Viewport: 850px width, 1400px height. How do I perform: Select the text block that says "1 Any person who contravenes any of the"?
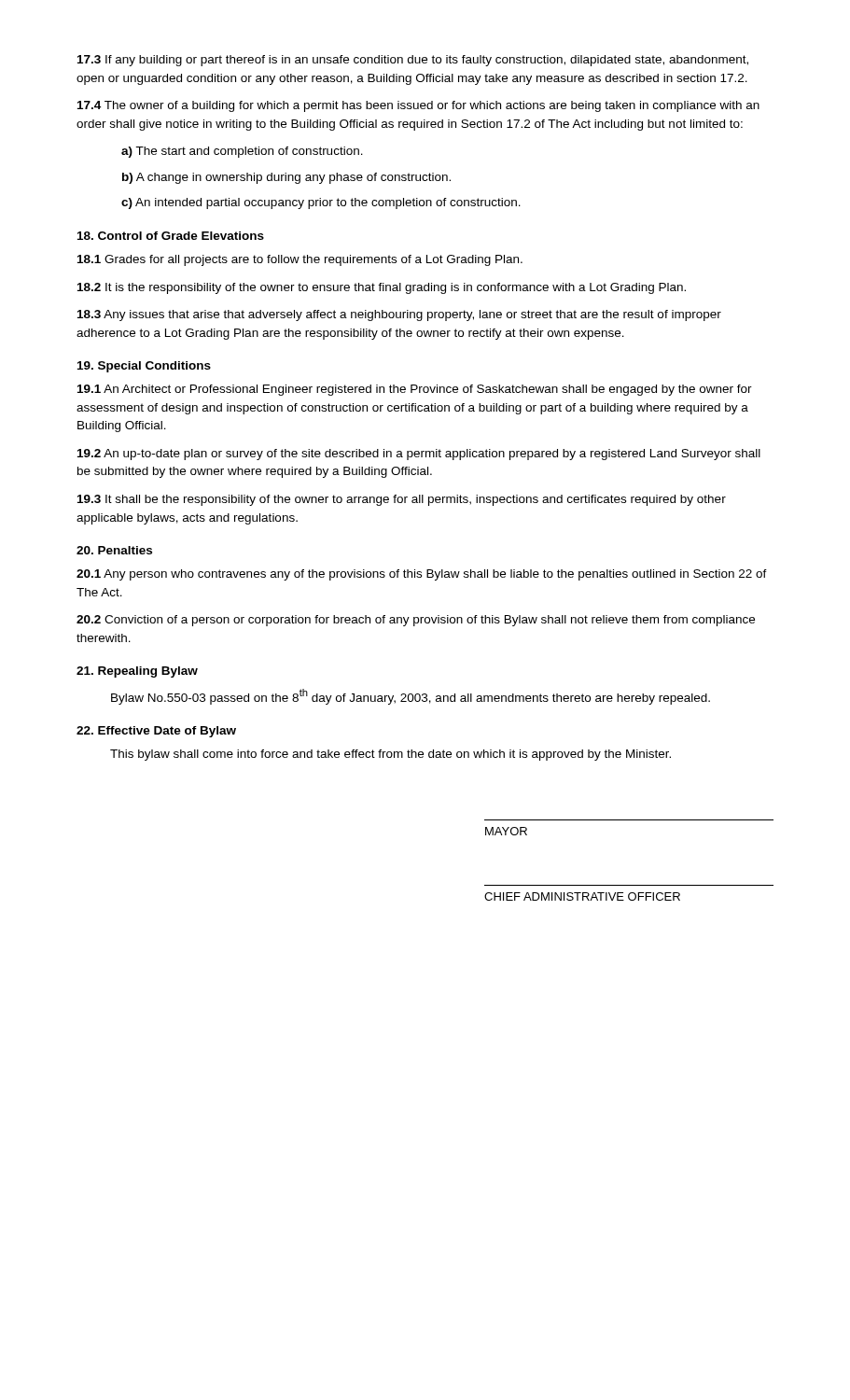[421, 583]
